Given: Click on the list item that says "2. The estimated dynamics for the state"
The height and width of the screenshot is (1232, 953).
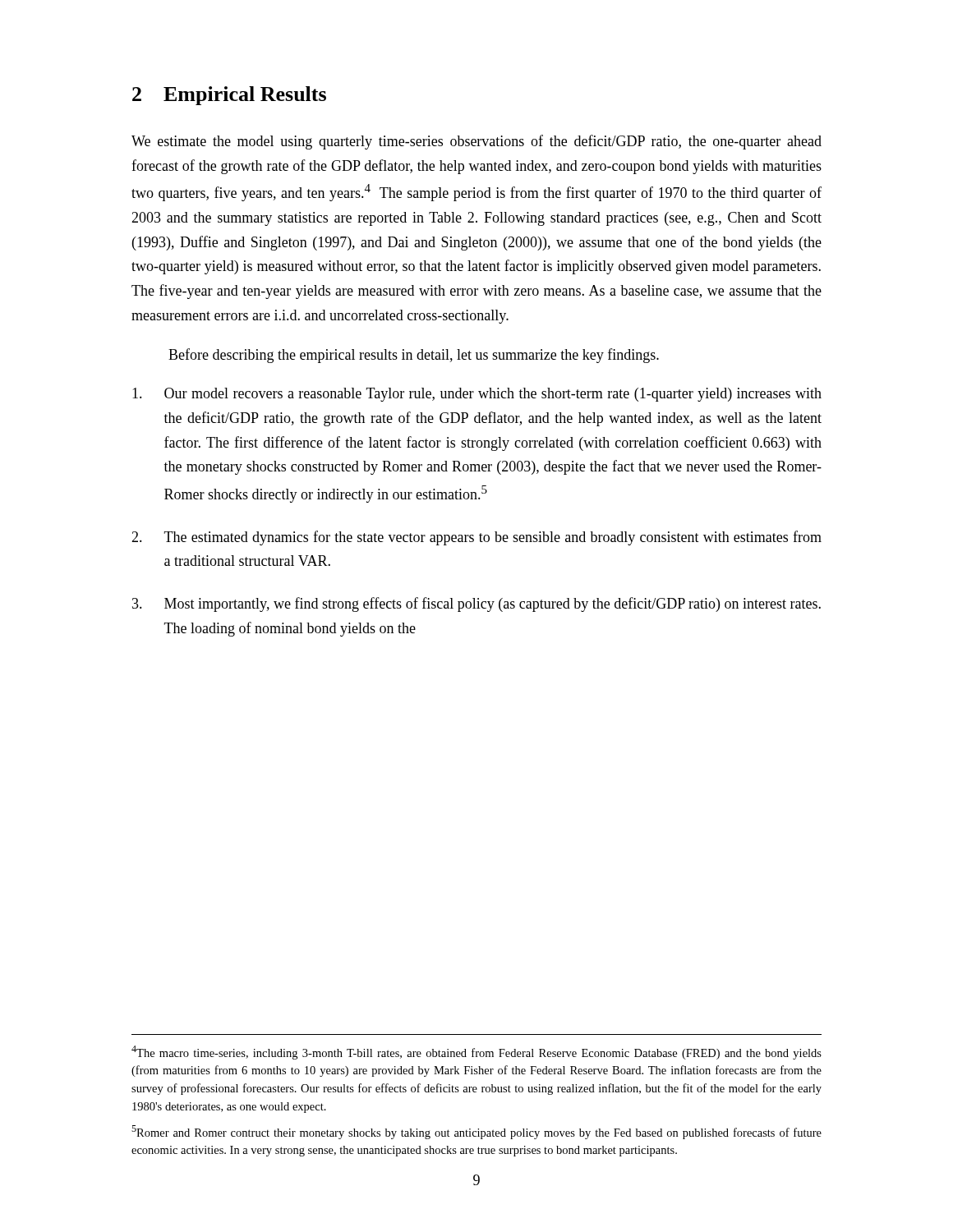Looking at the screenshot, I should [476, 550].
